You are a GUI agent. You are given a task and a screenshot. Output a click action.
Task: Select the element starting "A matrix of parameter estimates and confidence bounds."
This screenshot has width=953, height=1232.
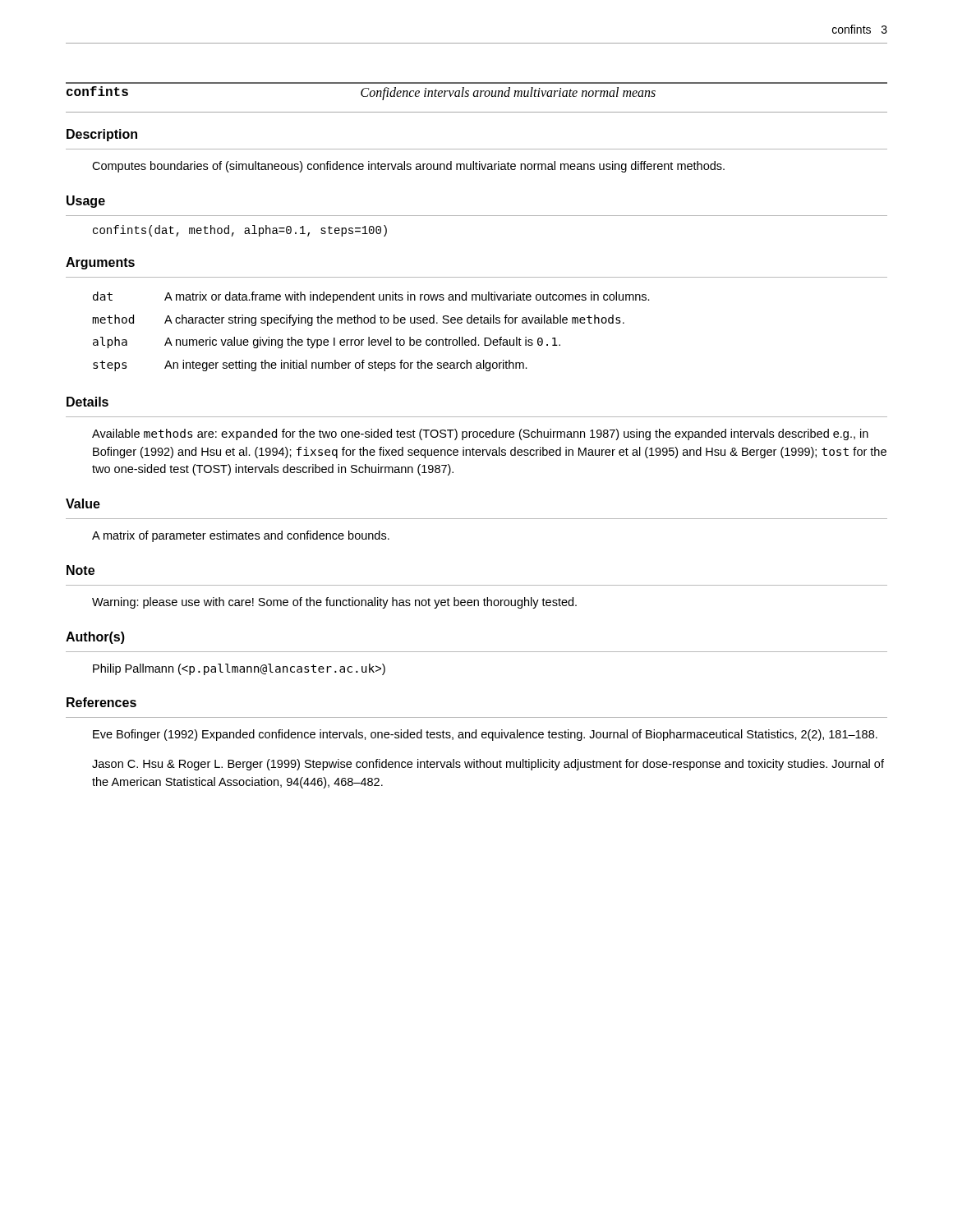pos(241,535)
